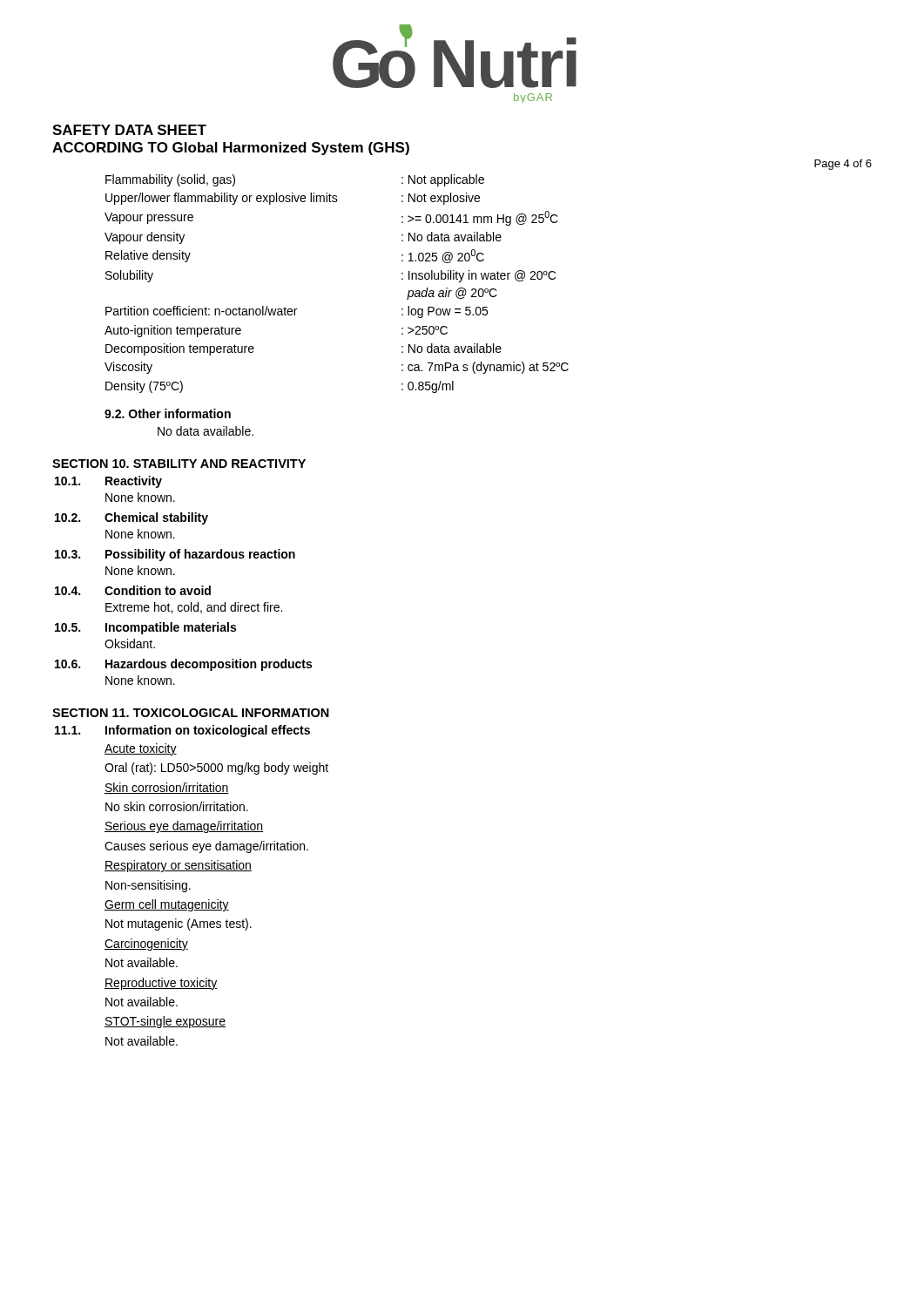Find the block on this page that starts "Acute toxicity Oral (rat): LD50>5000 mg/kg body weight"
The height and width of the screenshot is (1307, 924).
pyautogui.click(x=216, y=895)
